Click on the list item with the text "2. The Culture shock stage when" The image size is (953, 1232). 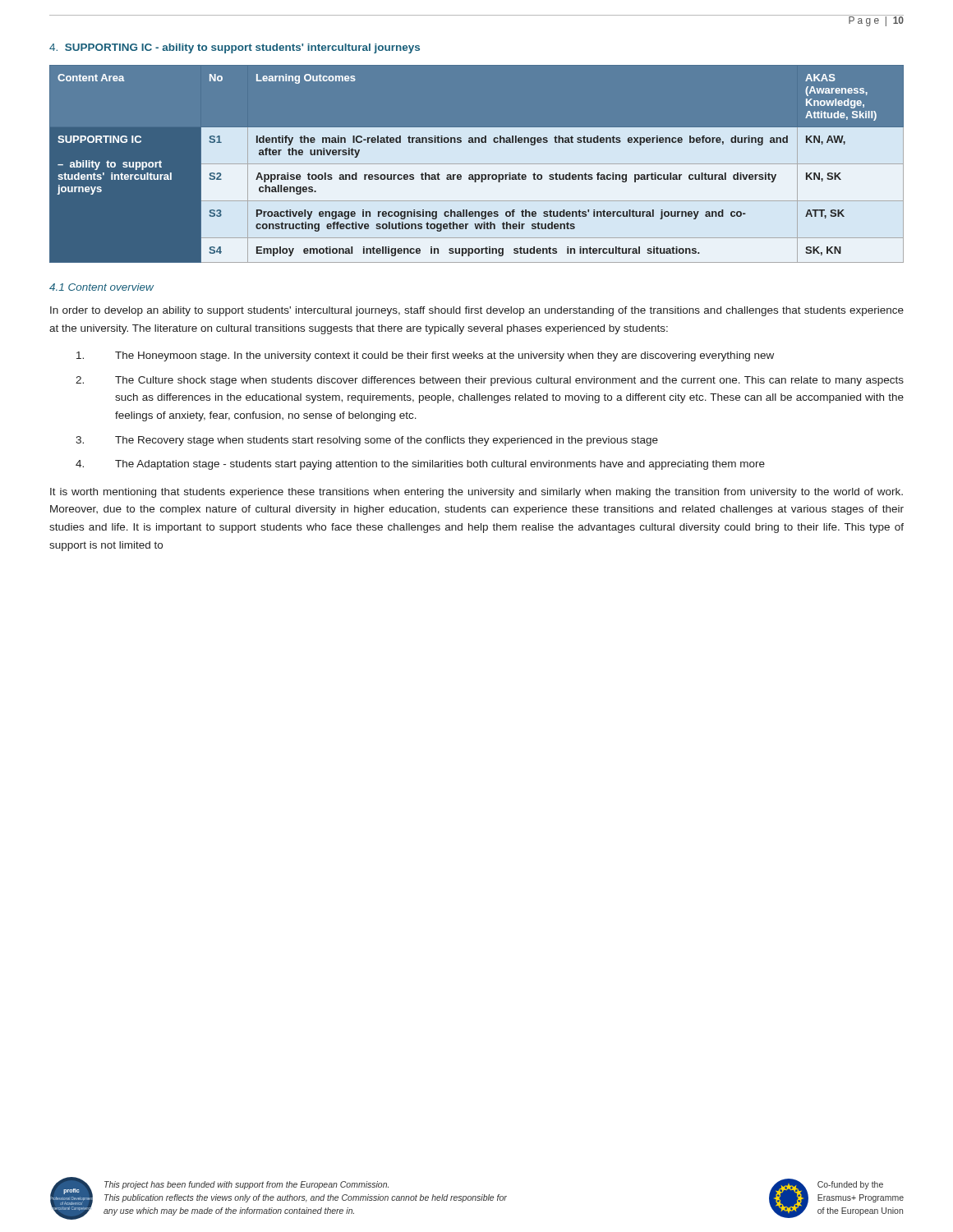pos(476,398)
